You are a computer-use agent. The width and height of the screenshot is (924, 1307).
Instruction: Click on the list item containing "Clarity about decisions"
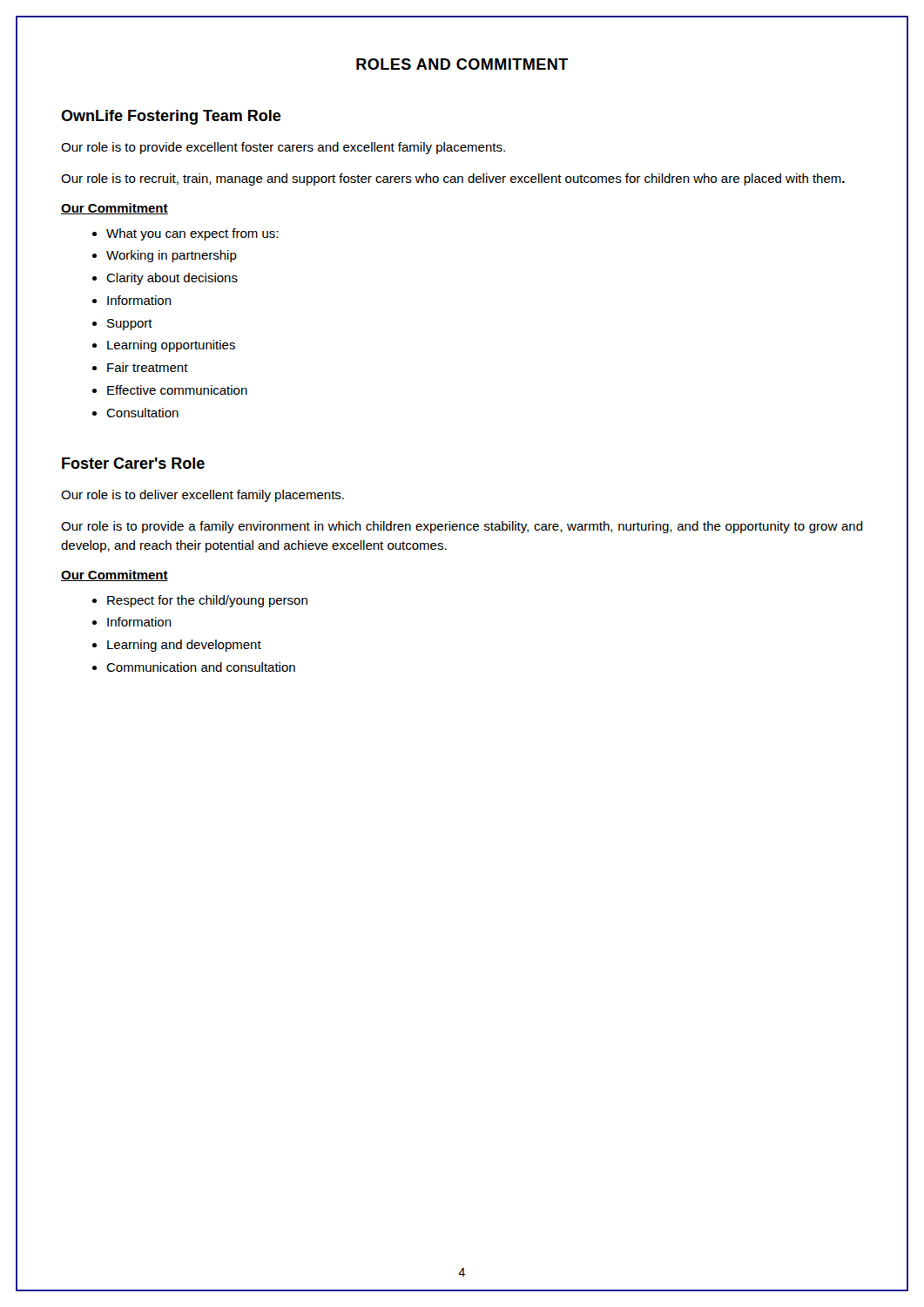[172, 278]
